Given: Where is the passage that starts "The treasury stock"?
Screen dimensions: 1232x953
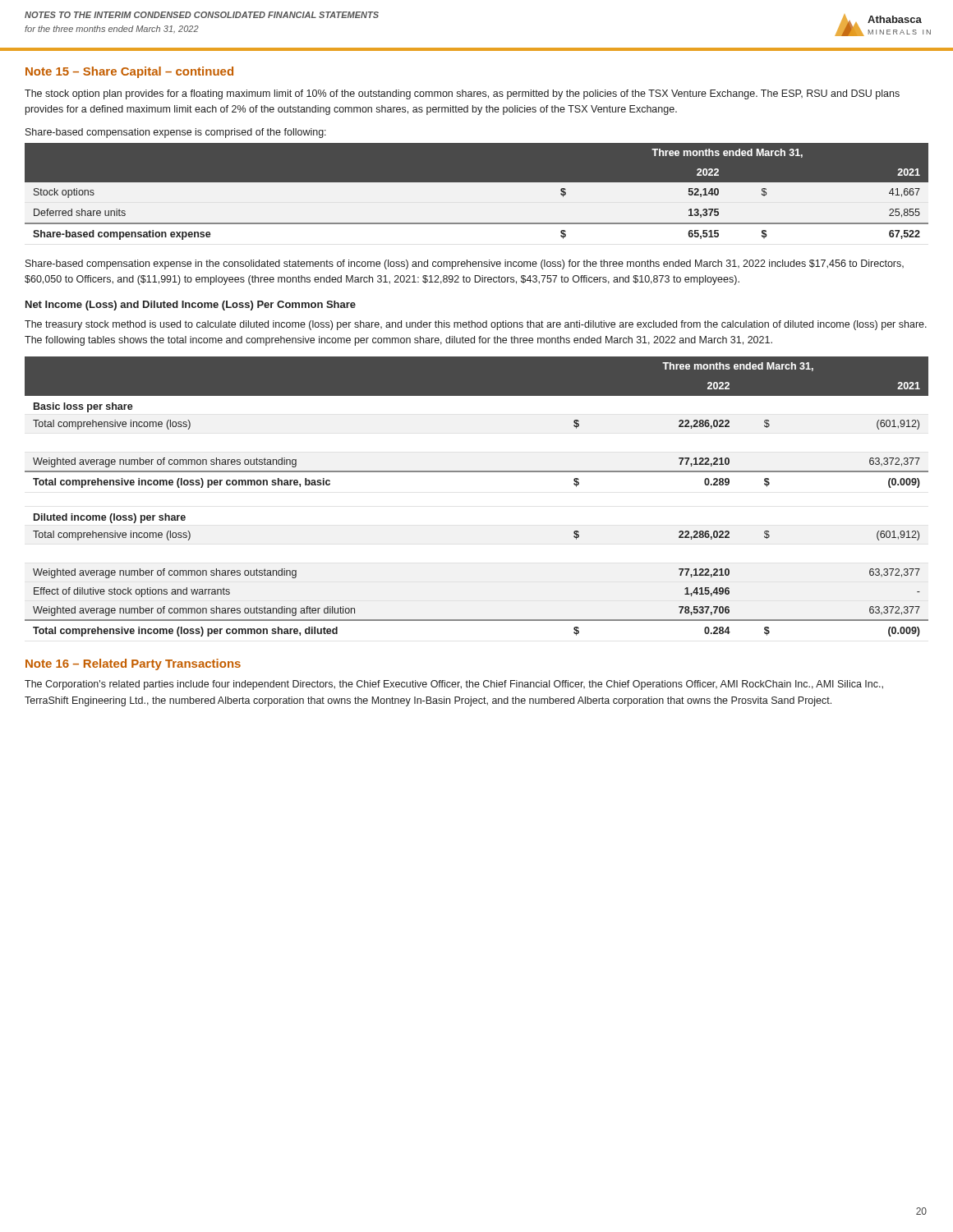Looking at the screenshot, I should pyautogui.click(x=476, y=332).
